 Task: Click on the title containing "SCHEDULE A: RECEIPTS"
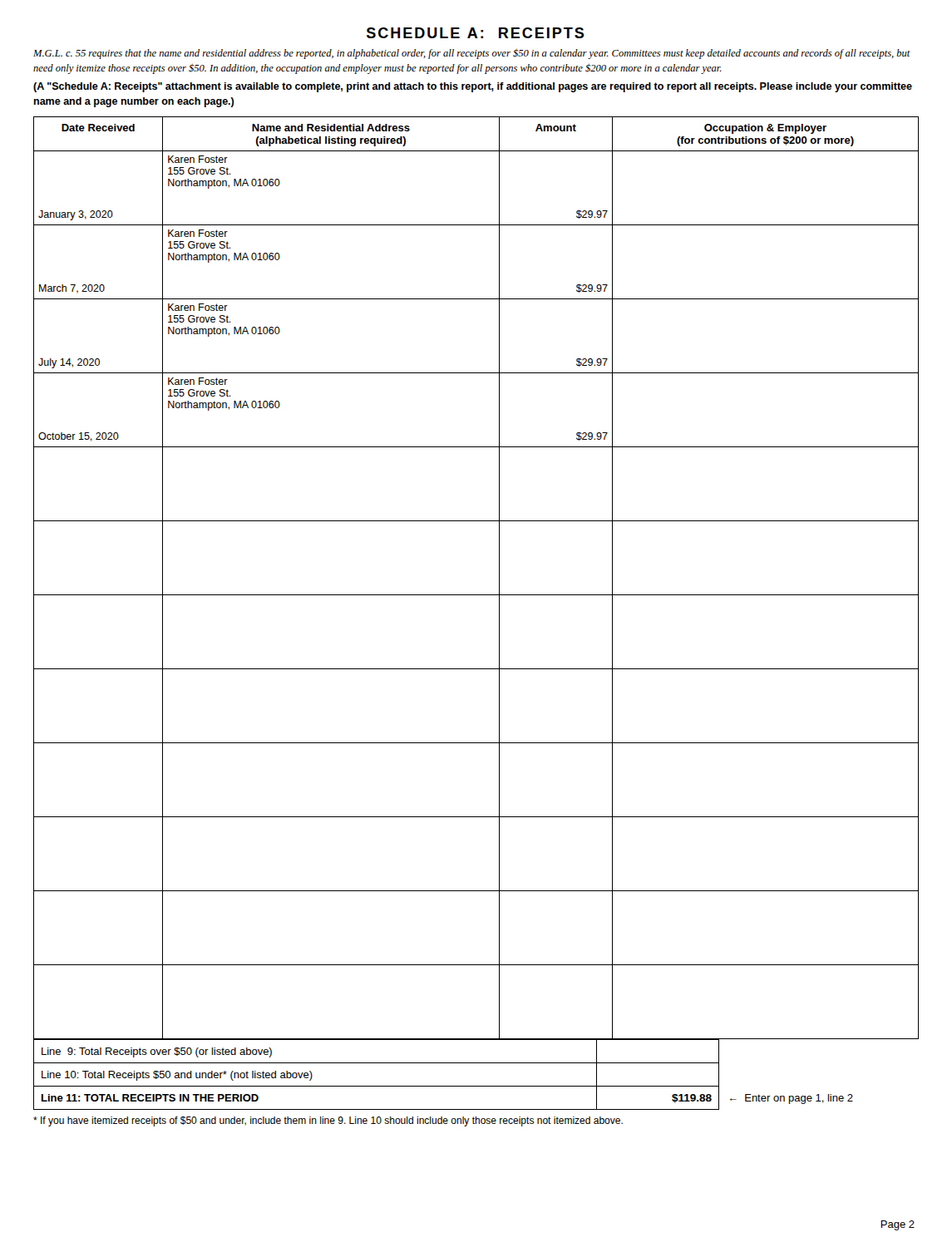pos(476,34)
